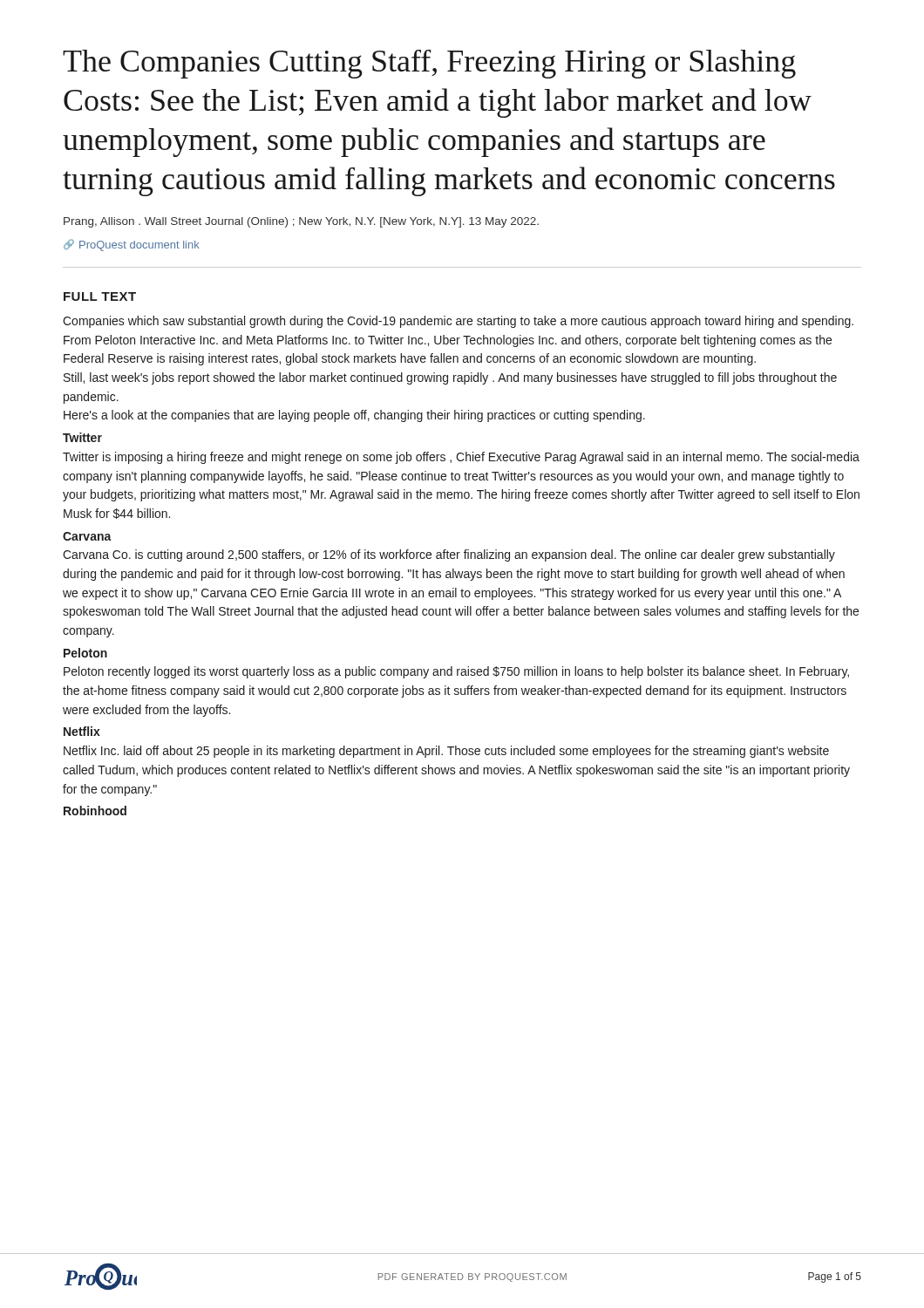Where is the passage that starts "Companies which saw"?
Screen dimensions: 1308x924
459,321
